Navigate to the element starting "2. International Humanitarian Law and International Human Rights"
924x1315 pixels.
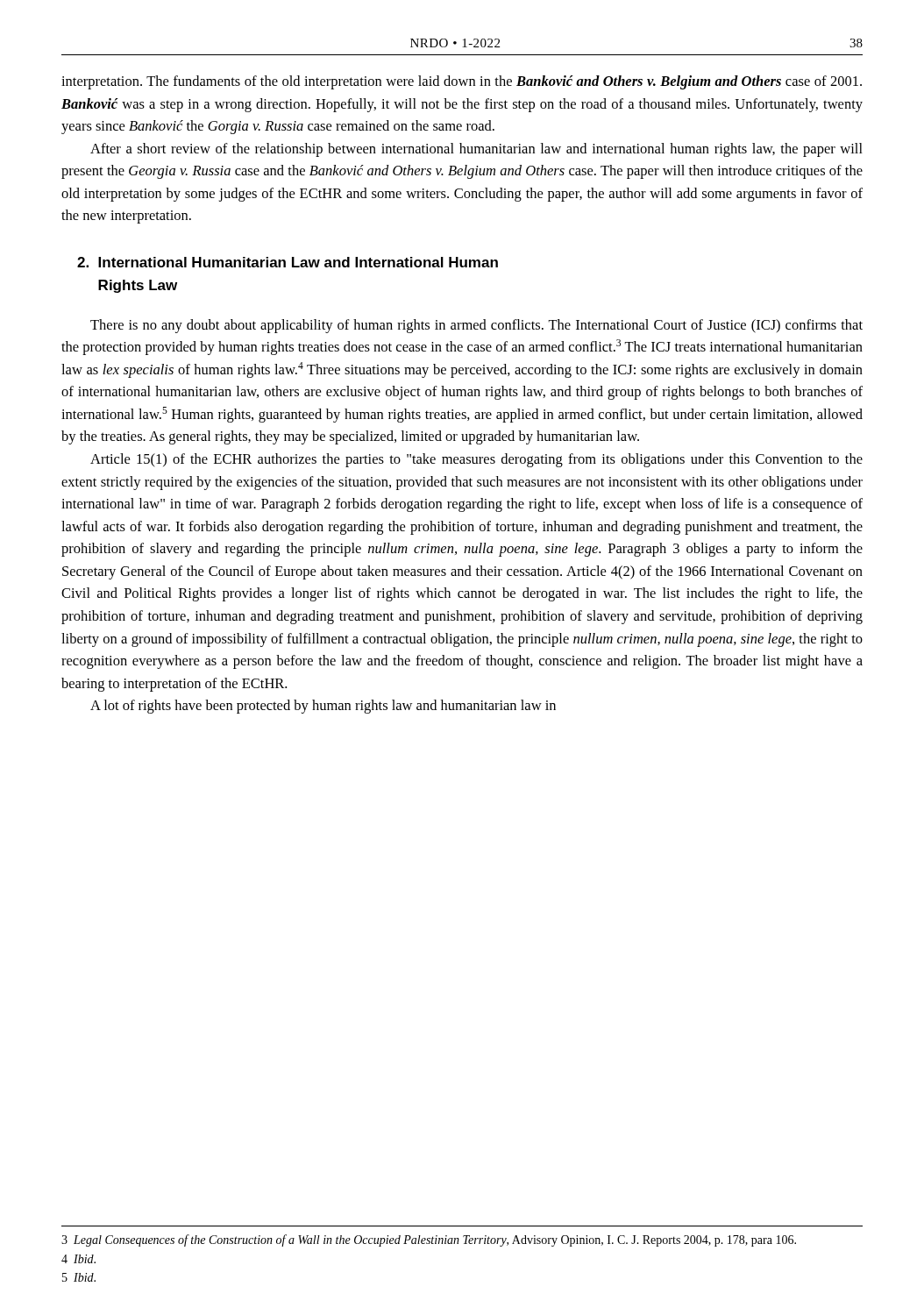[288, 274]
